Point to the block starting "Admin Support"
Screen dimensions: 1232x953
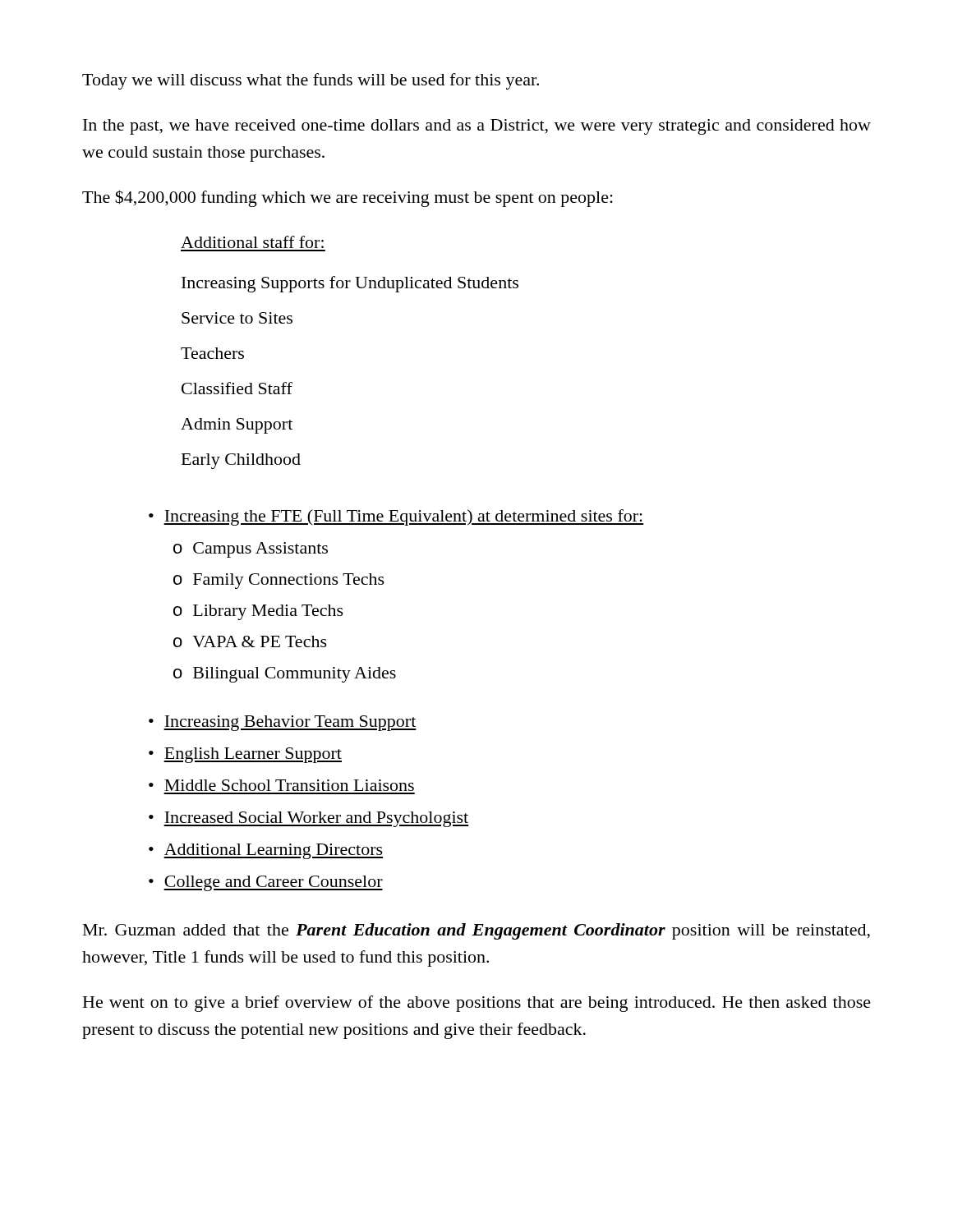tap(237, 423)
